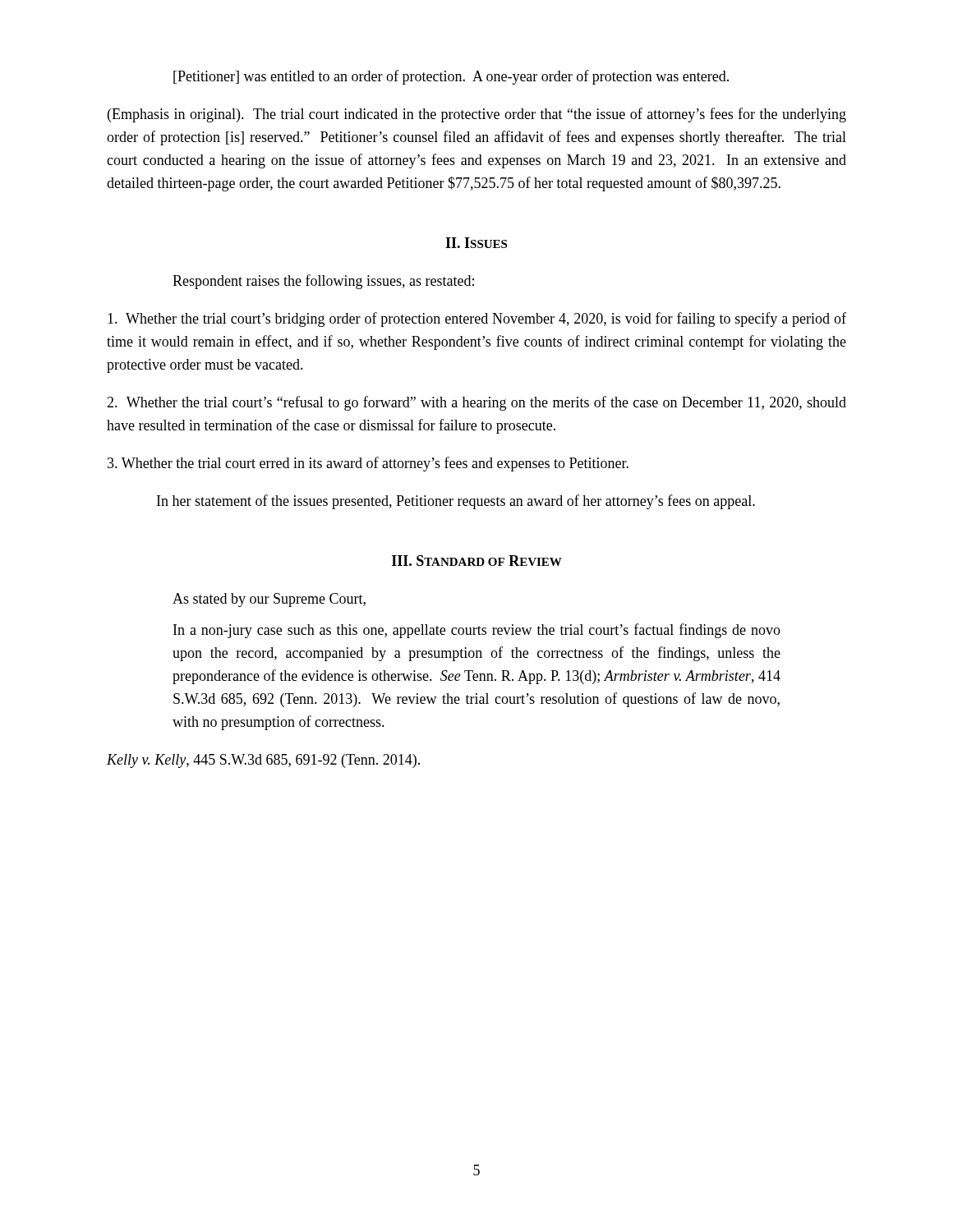This screenshot has width=953, height=1232.
Task: Where is the passage that starts "Respondent raises the following issues,"?
Action: [324, 281]
